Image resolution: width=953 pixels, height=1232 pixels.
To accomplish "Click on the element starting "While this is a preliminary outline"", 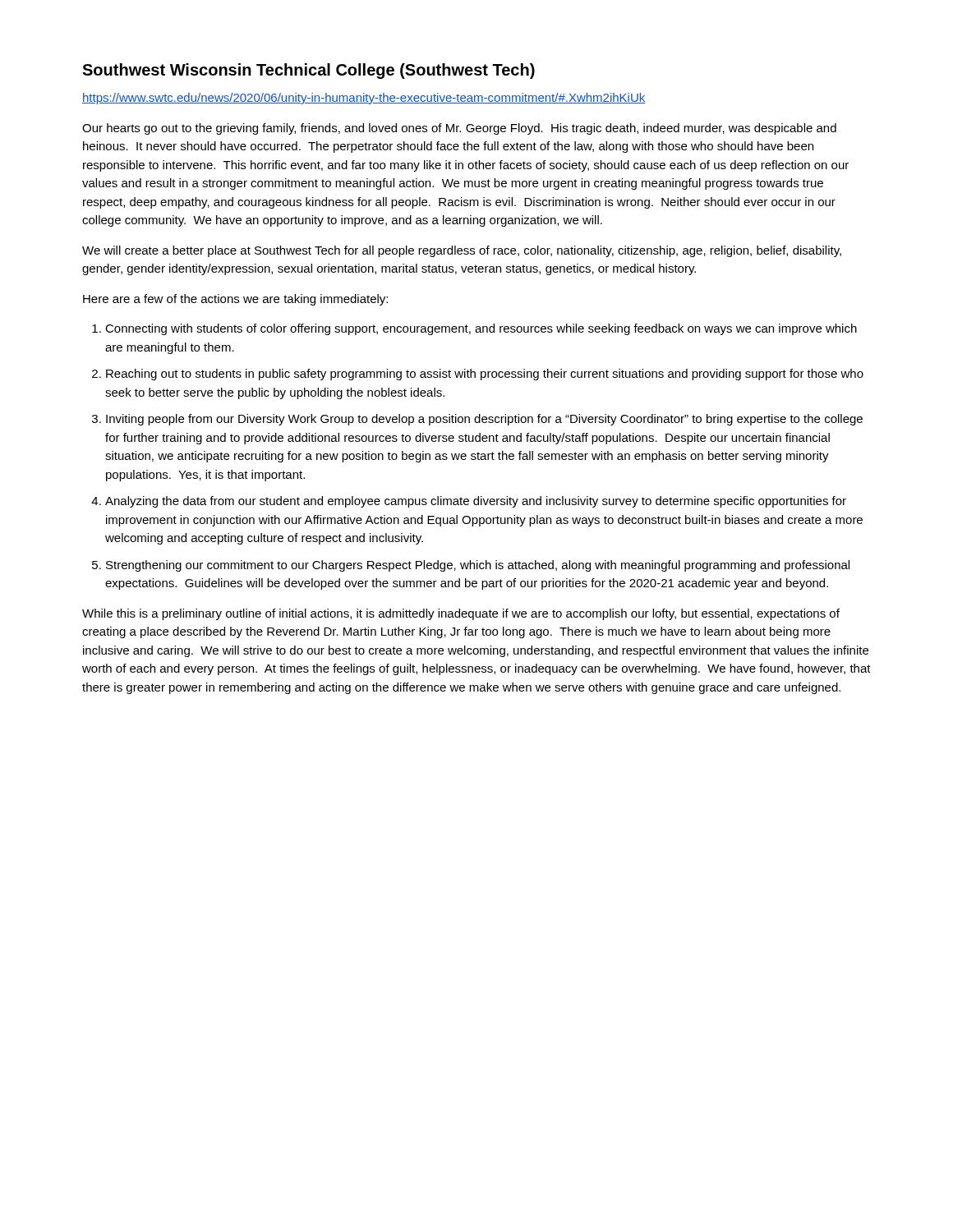I will click(x=476, y=650).
